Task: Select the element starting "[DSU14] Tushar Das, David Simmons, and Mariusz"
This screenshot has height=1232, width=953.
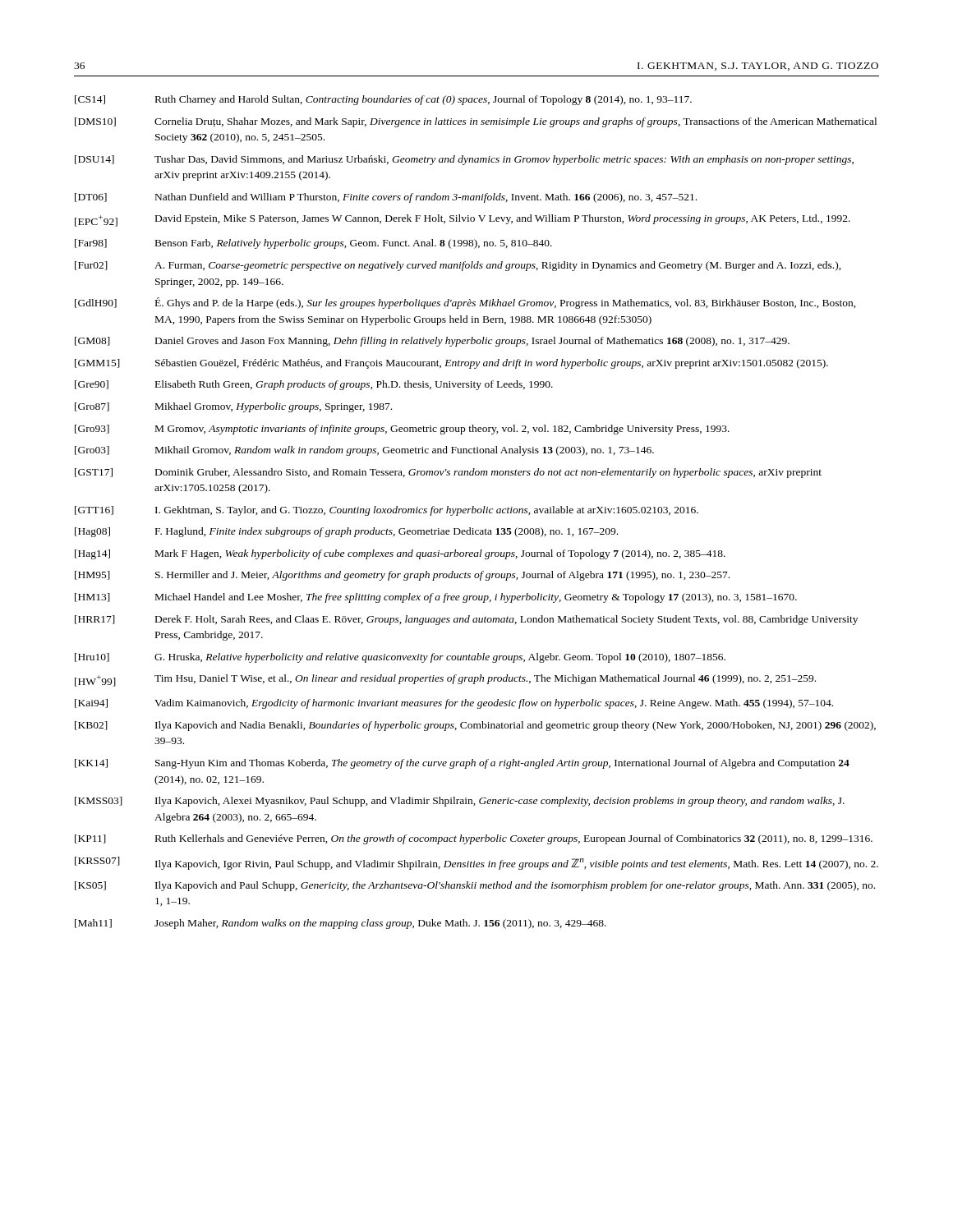Action: [476, 167]
